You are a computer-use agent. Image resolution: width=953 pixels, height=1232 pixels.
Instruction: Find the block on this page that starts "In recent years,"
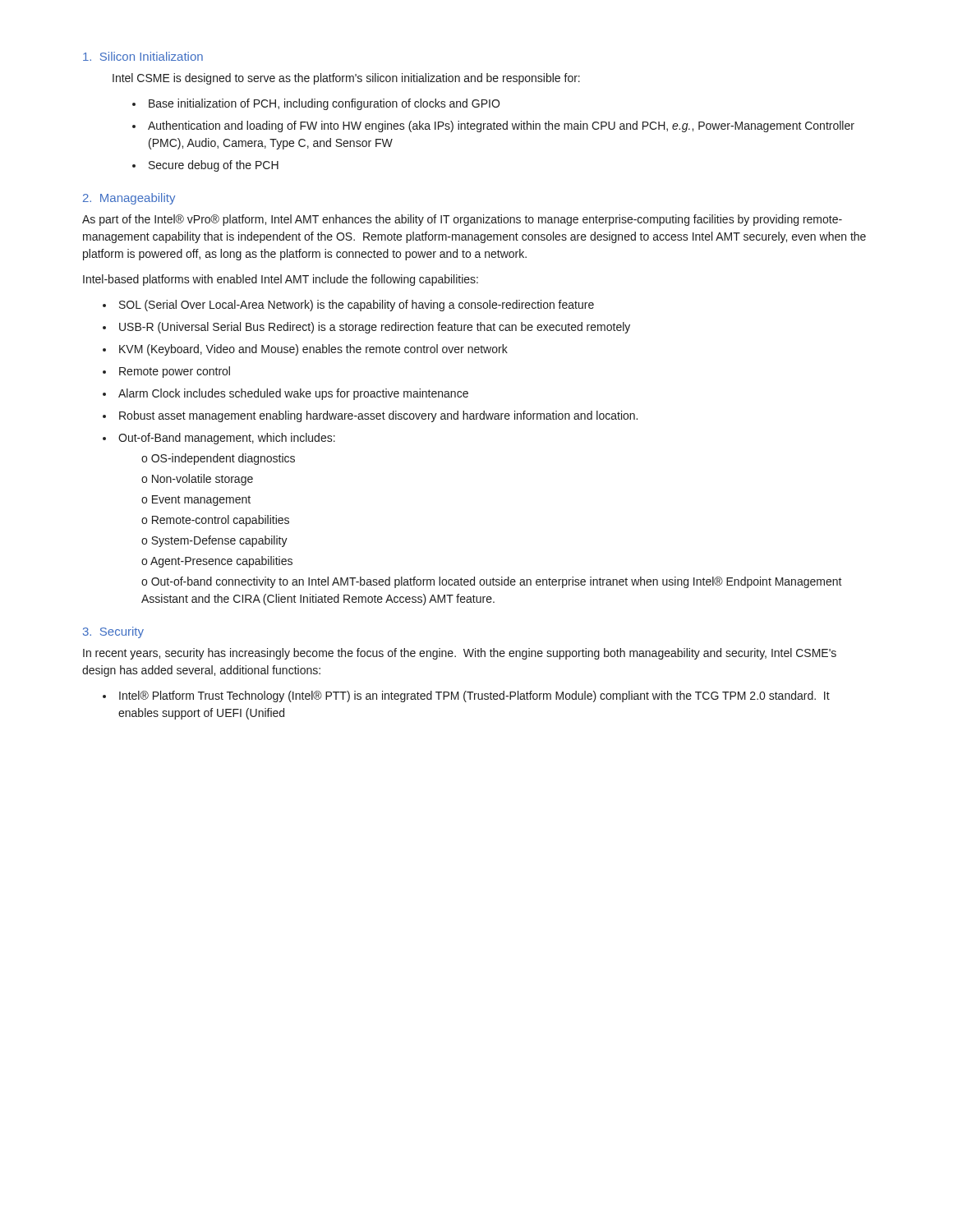coord(459,662)
